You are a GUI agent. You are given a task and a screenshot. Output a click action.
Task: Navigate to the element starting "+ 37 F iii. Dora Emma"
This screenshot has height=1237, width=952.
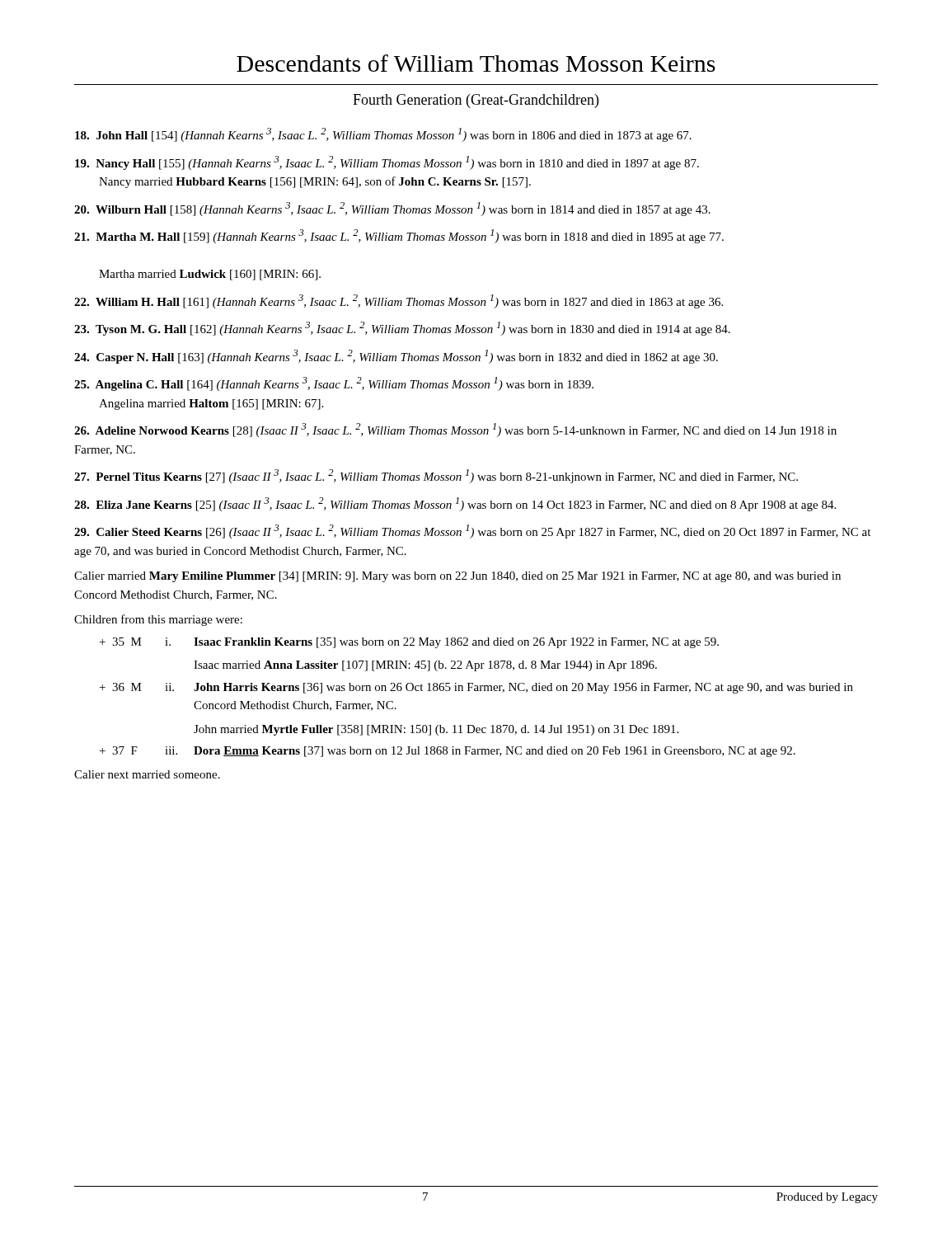coord(488,751)
